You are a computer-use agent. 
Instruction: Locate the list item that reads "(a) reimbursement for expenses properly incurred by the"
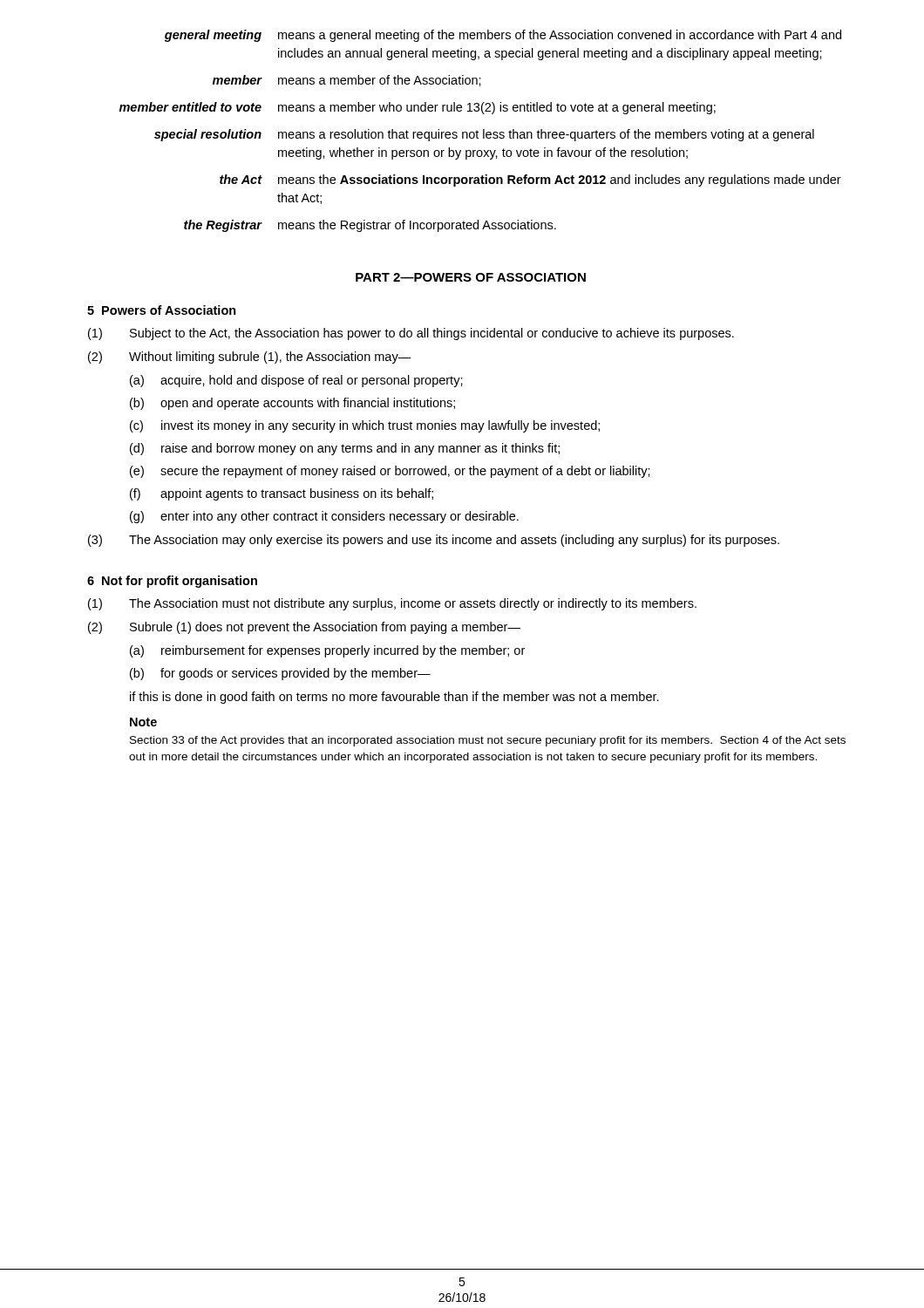pyautogui.click(x=492, y=651)
